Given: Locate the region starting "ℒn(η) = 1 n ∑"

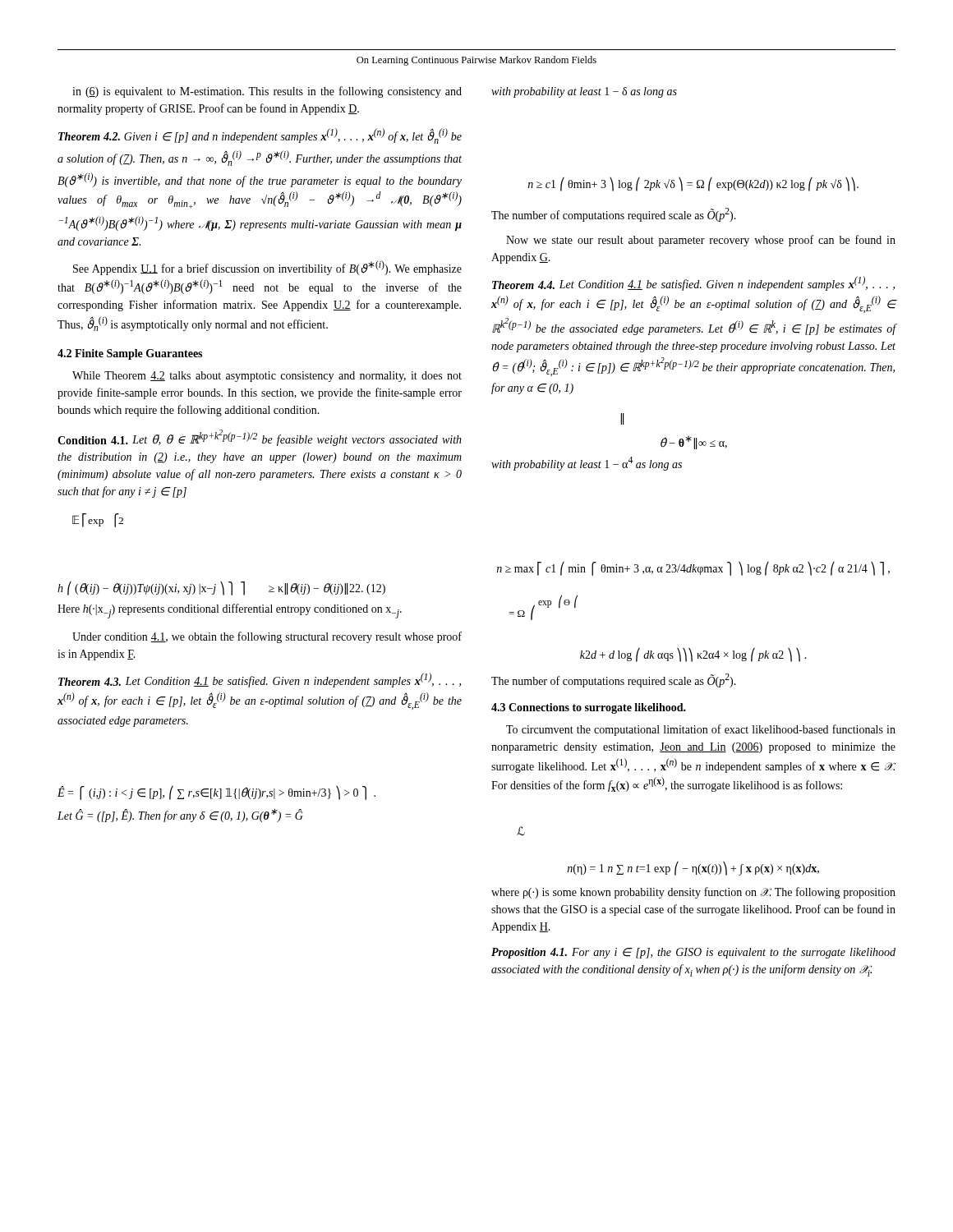Looking at the screenshot, I should [521, 831].
